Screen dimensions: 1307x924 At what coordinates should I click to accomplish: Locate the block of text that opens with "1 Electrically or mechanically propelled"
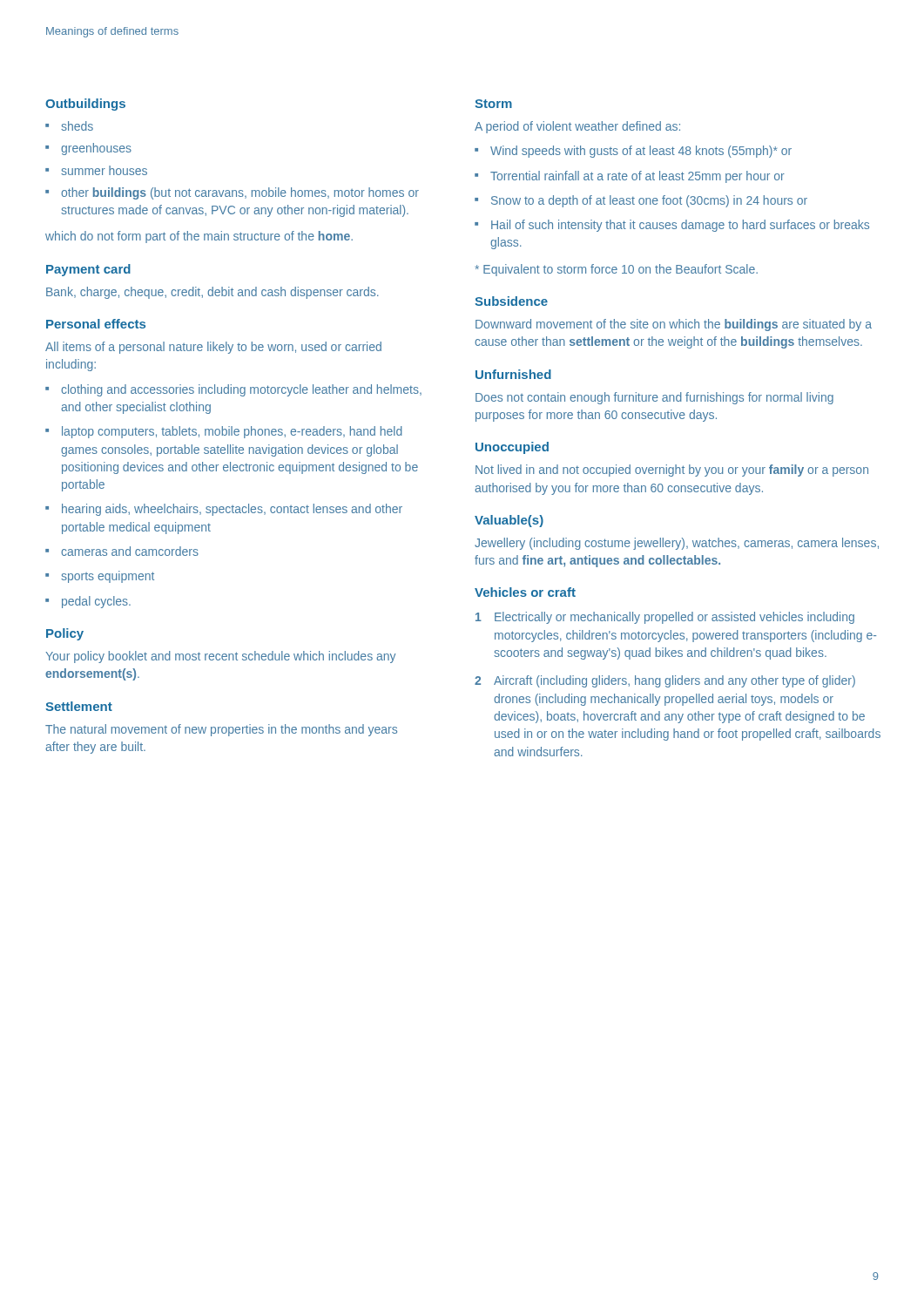pyautogui.click(x=676, y=634)
